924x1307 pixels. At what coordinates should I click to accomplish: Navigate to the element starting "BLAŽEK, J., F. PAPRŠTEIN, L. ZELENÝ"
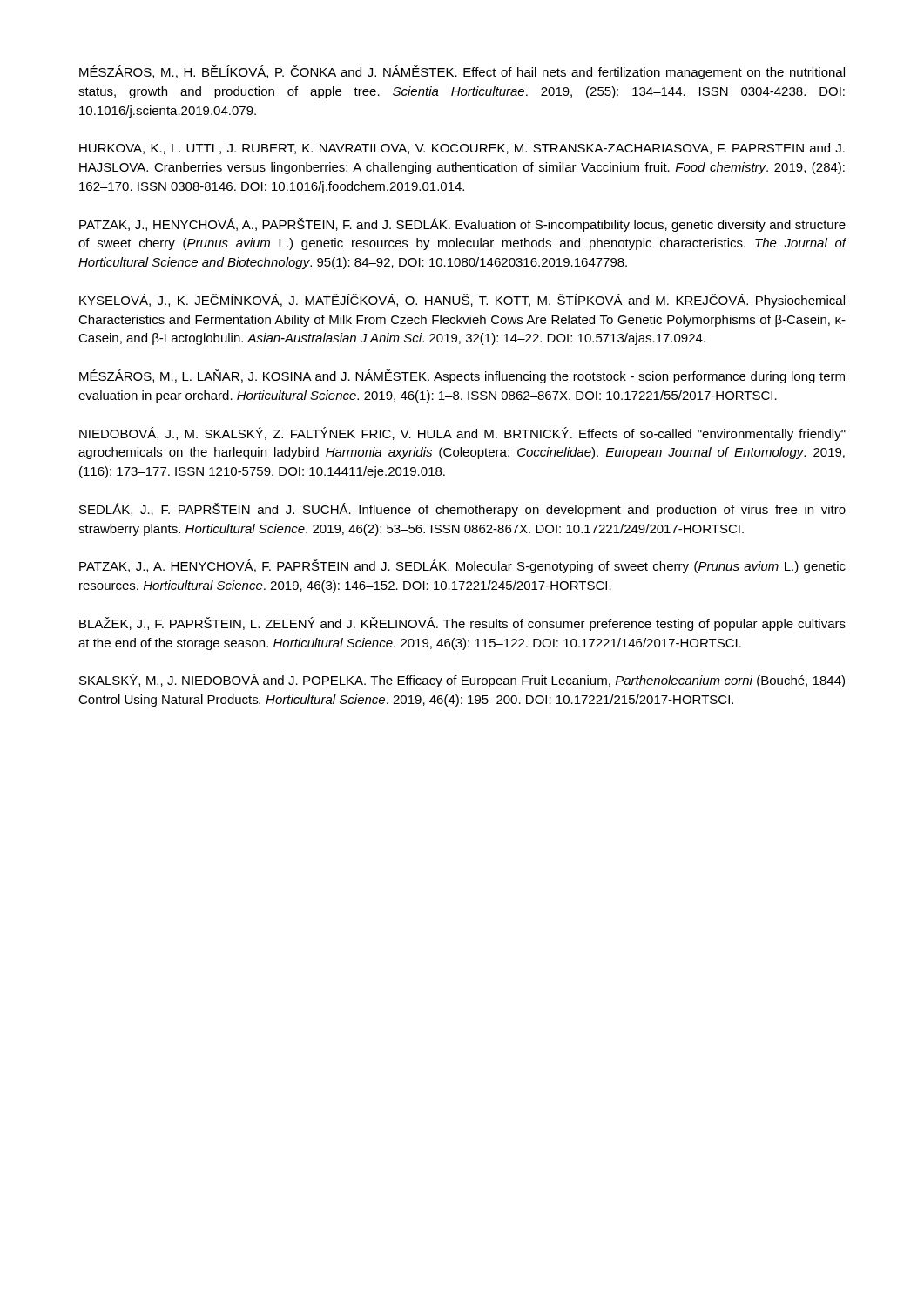coord(462,633)
